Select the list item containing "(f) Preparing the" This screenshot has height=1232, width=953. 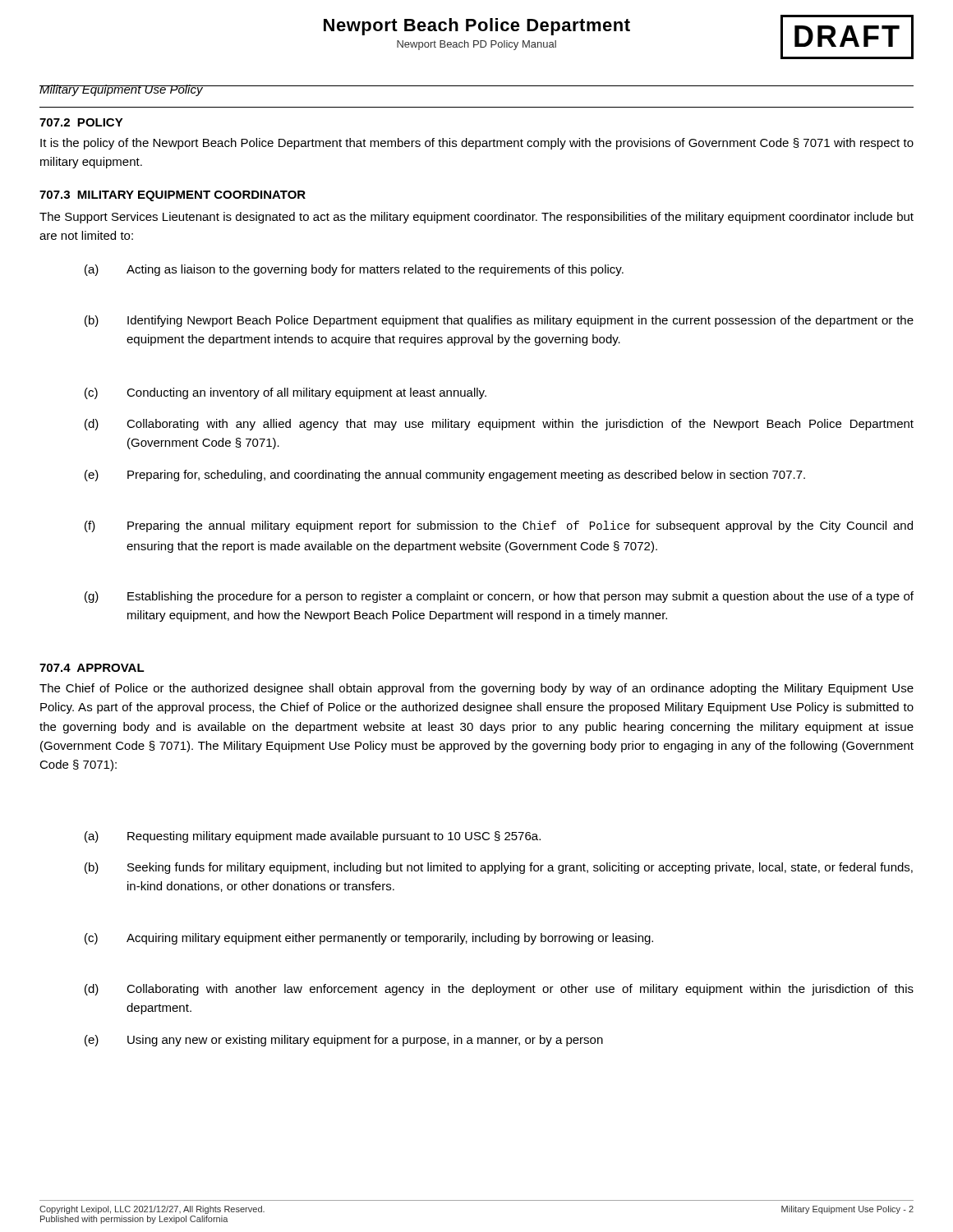476,535
